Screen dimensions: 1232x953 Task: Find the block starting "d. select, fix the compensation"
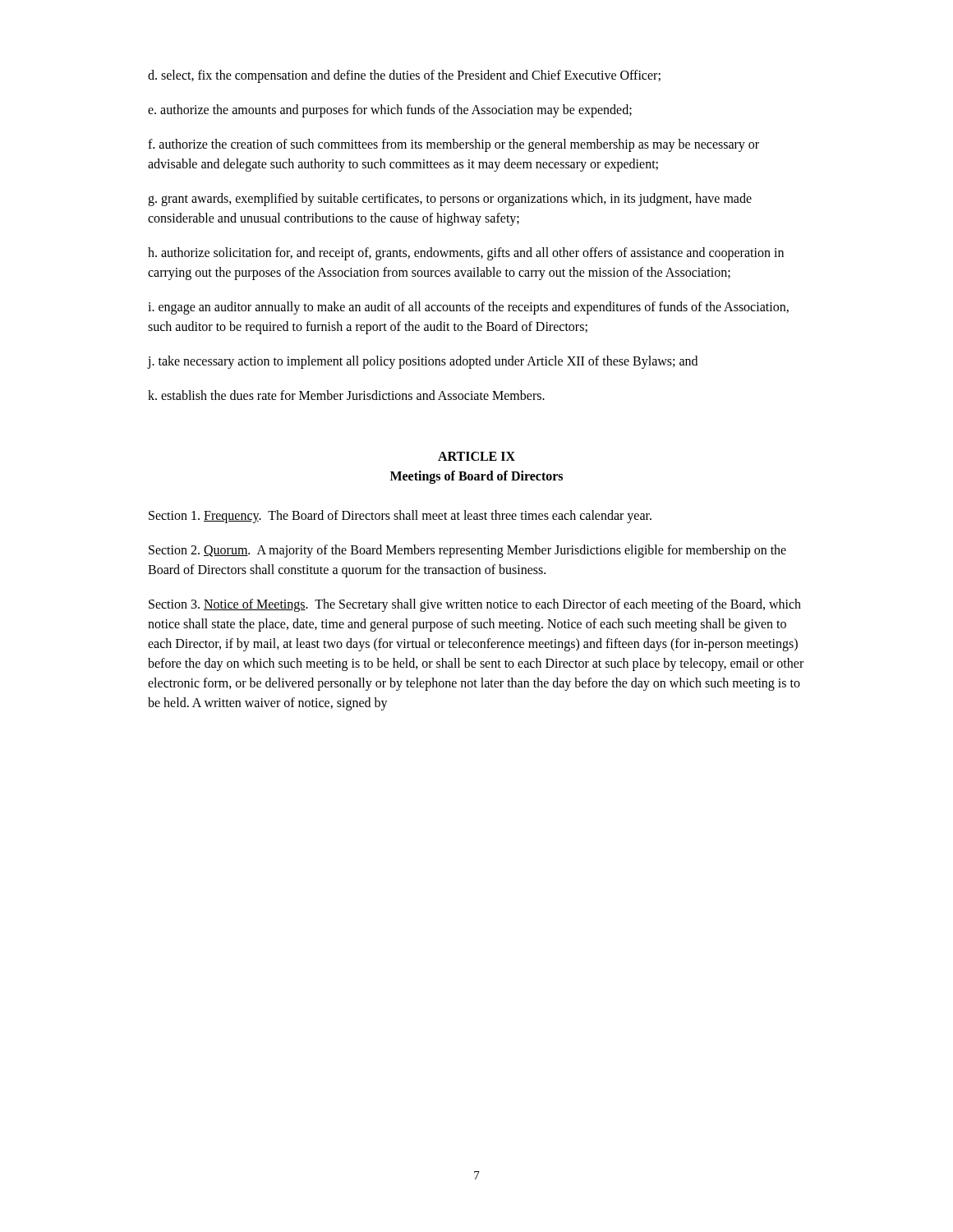point(405,75)
